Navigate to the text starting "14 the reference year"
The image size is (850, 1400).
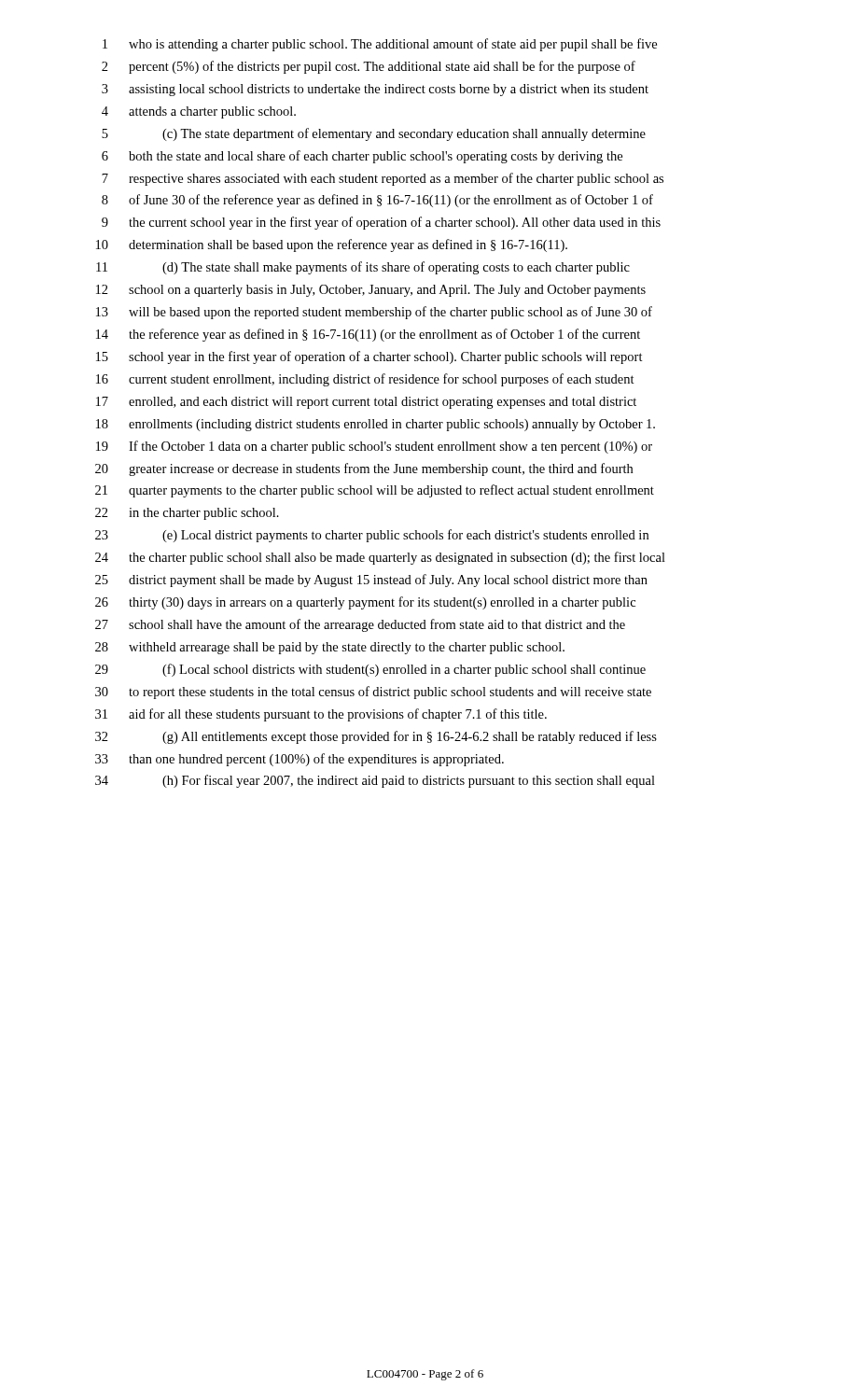(434, 335)
